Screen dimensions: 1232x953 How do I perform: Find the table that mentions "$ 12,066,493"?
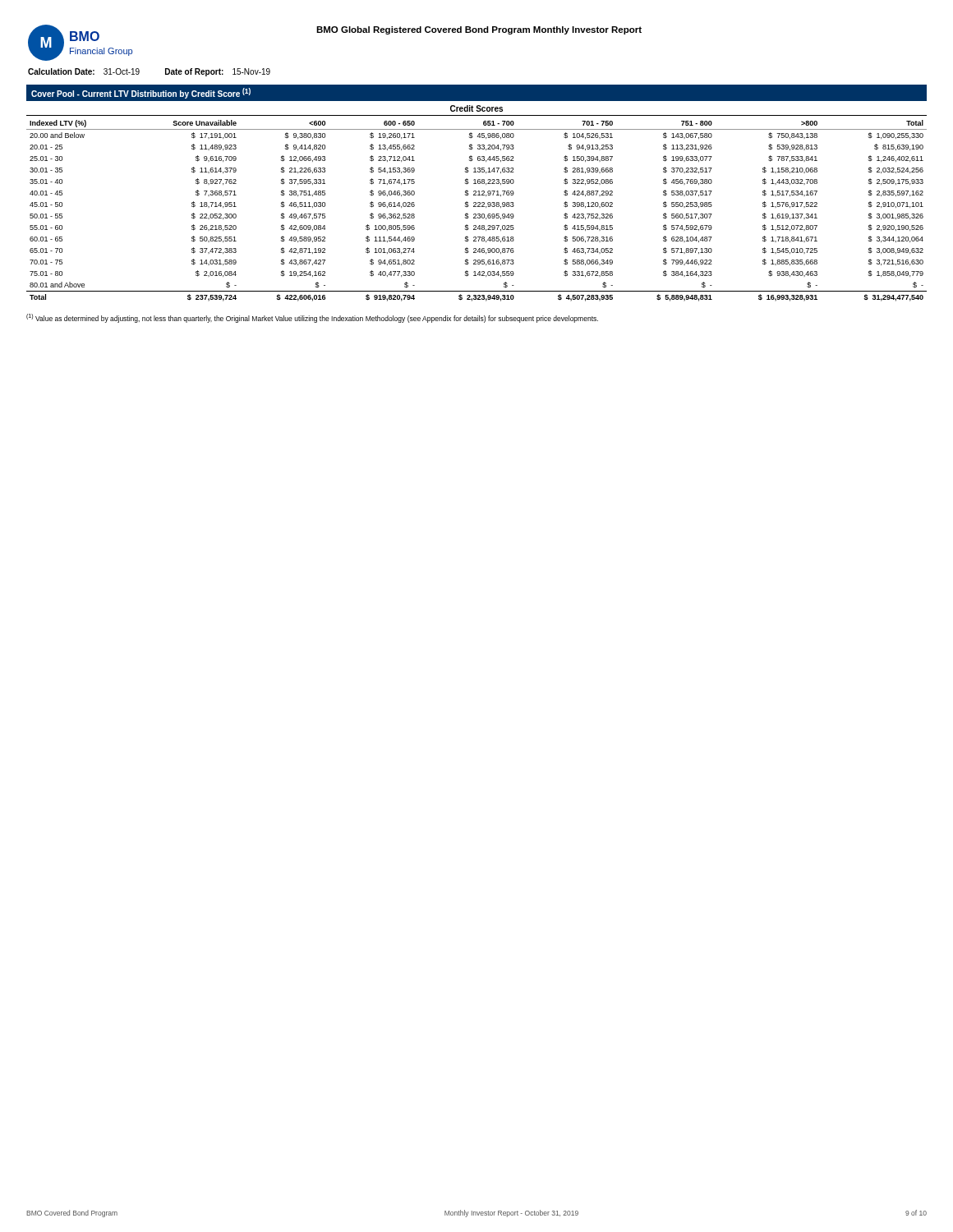476,211
